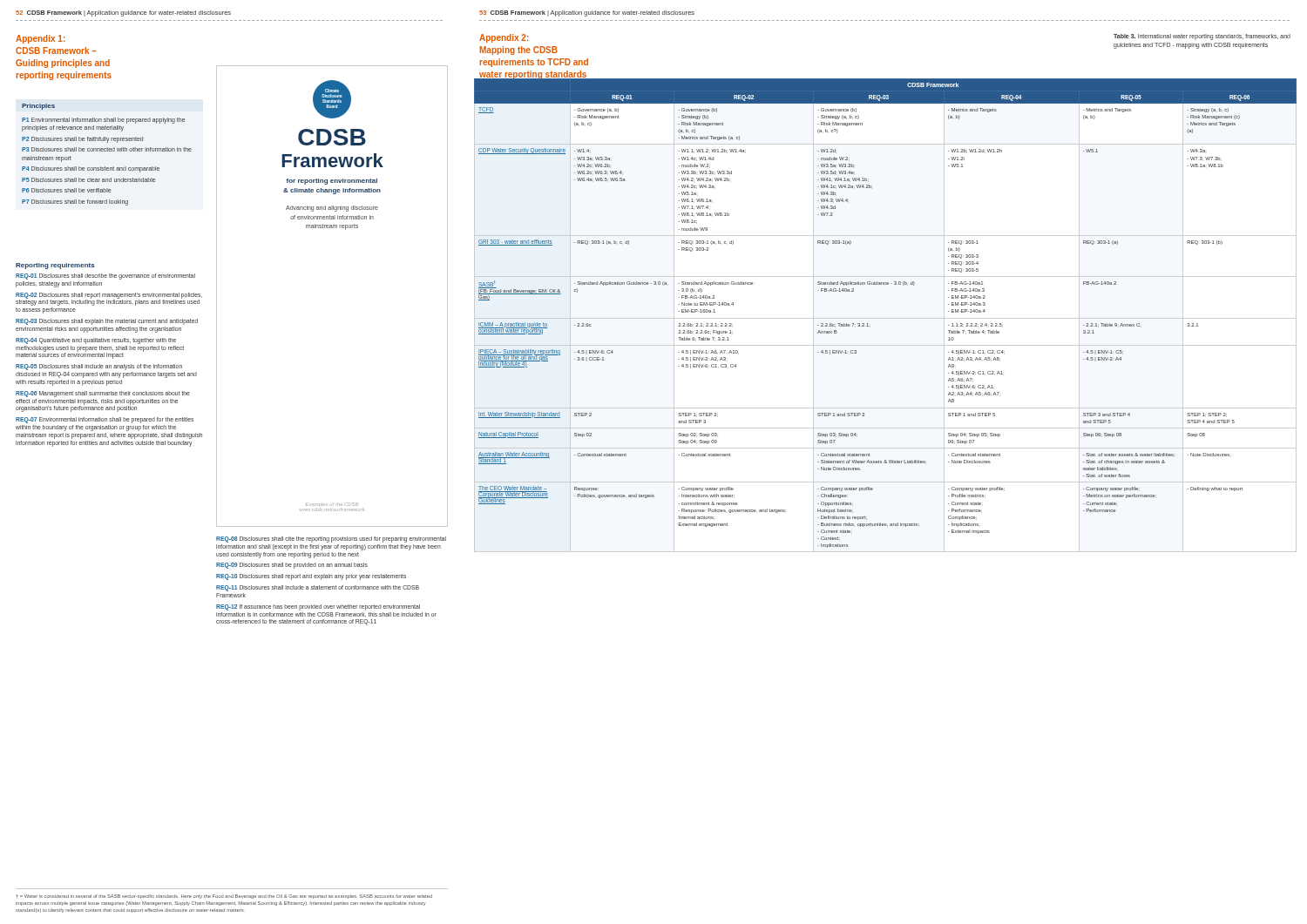Point to the block starting "Appendix 2:Mapping the CDSBrequirements to TCFD"
Image resolution: width=1307 pixels, height=924 pixels.
534,57
